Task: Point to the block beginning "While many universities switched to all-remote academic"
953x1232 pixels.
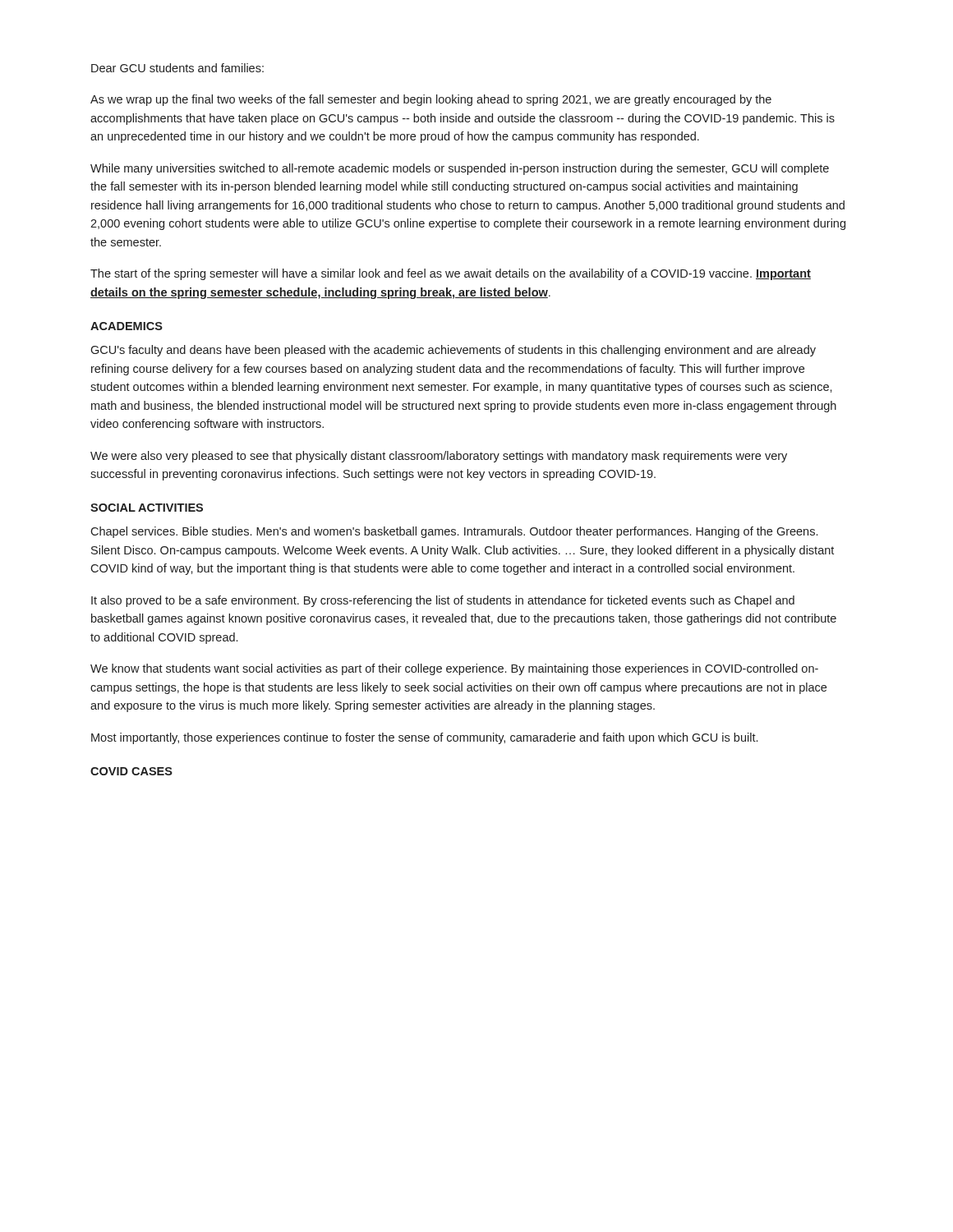Action: pos(468,205)
